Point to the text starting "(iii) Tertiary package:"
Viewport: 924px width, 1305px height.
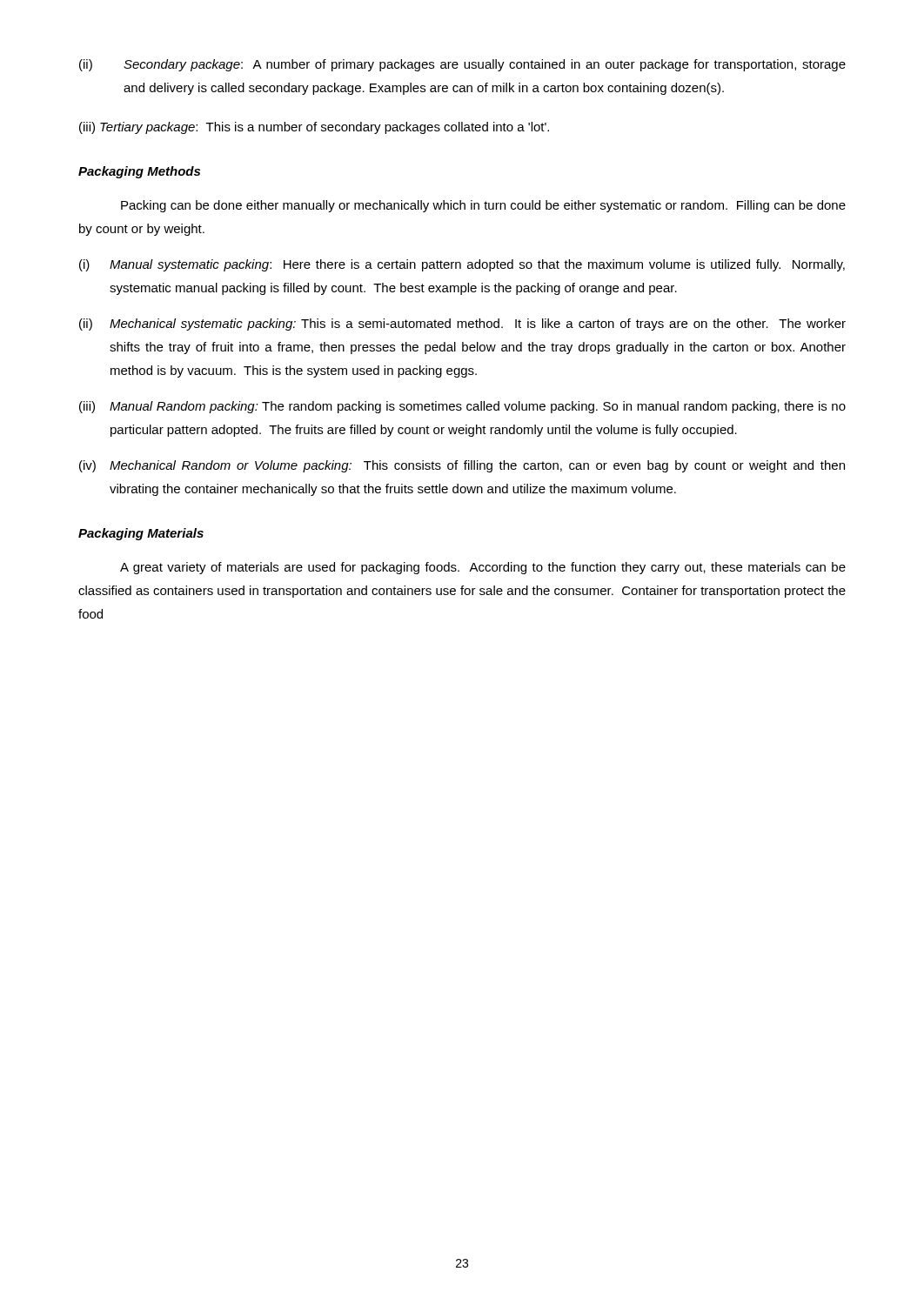[462, 127]
